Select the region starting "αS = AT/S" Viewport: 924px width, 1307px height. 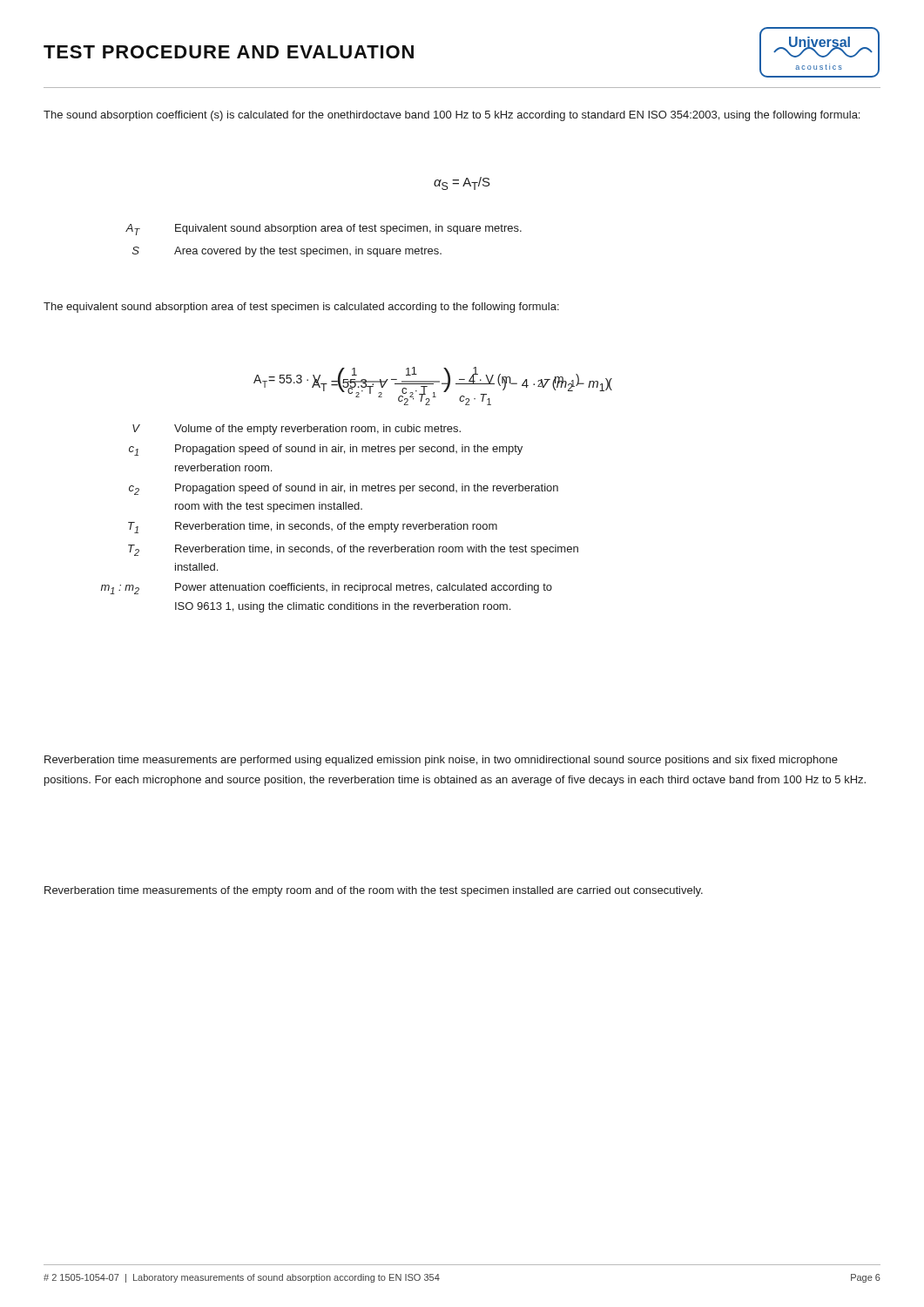462,183
